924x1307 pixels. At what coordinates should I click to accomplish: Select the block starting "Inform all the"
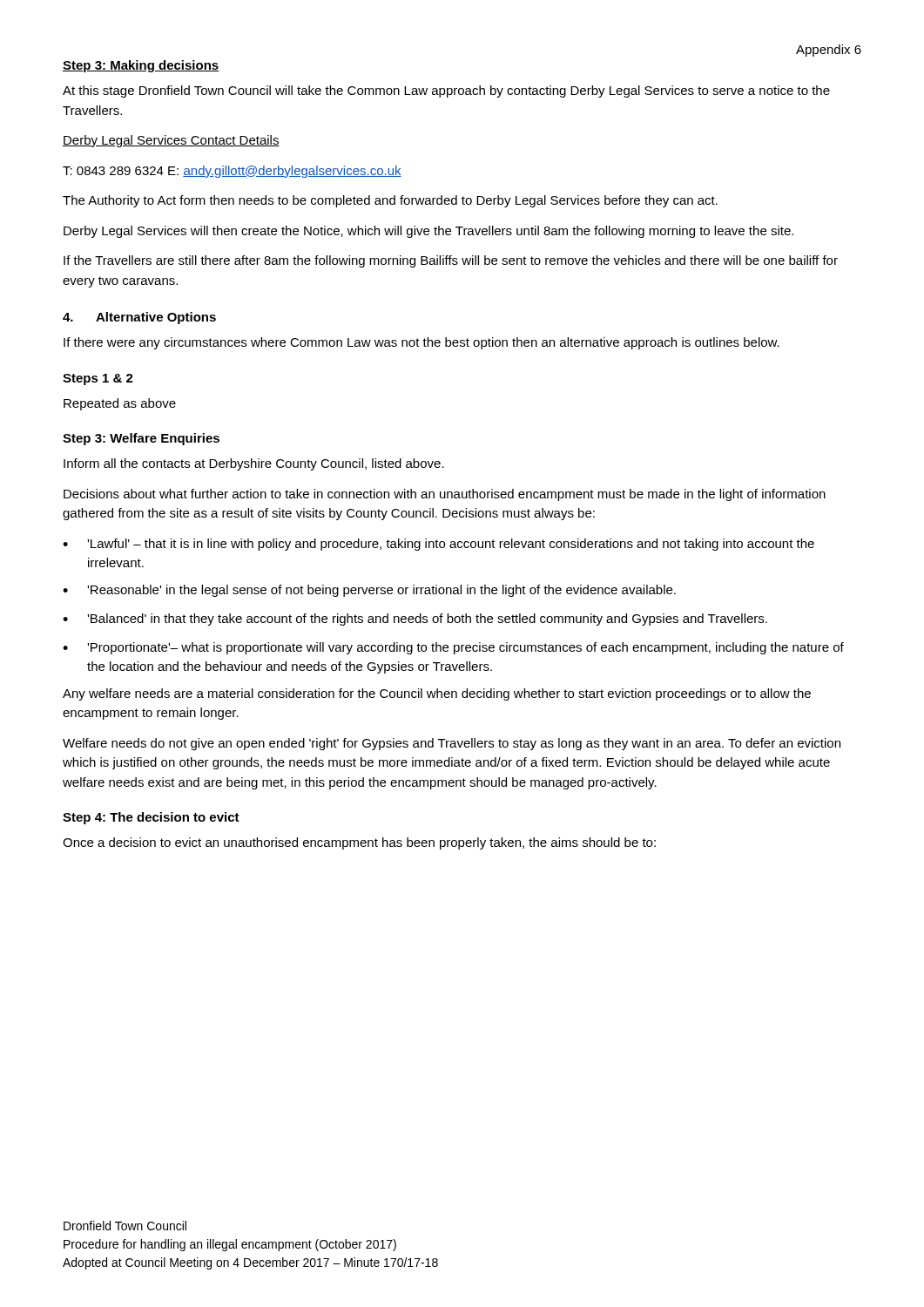pyautogui.click(x=254, y=463)
